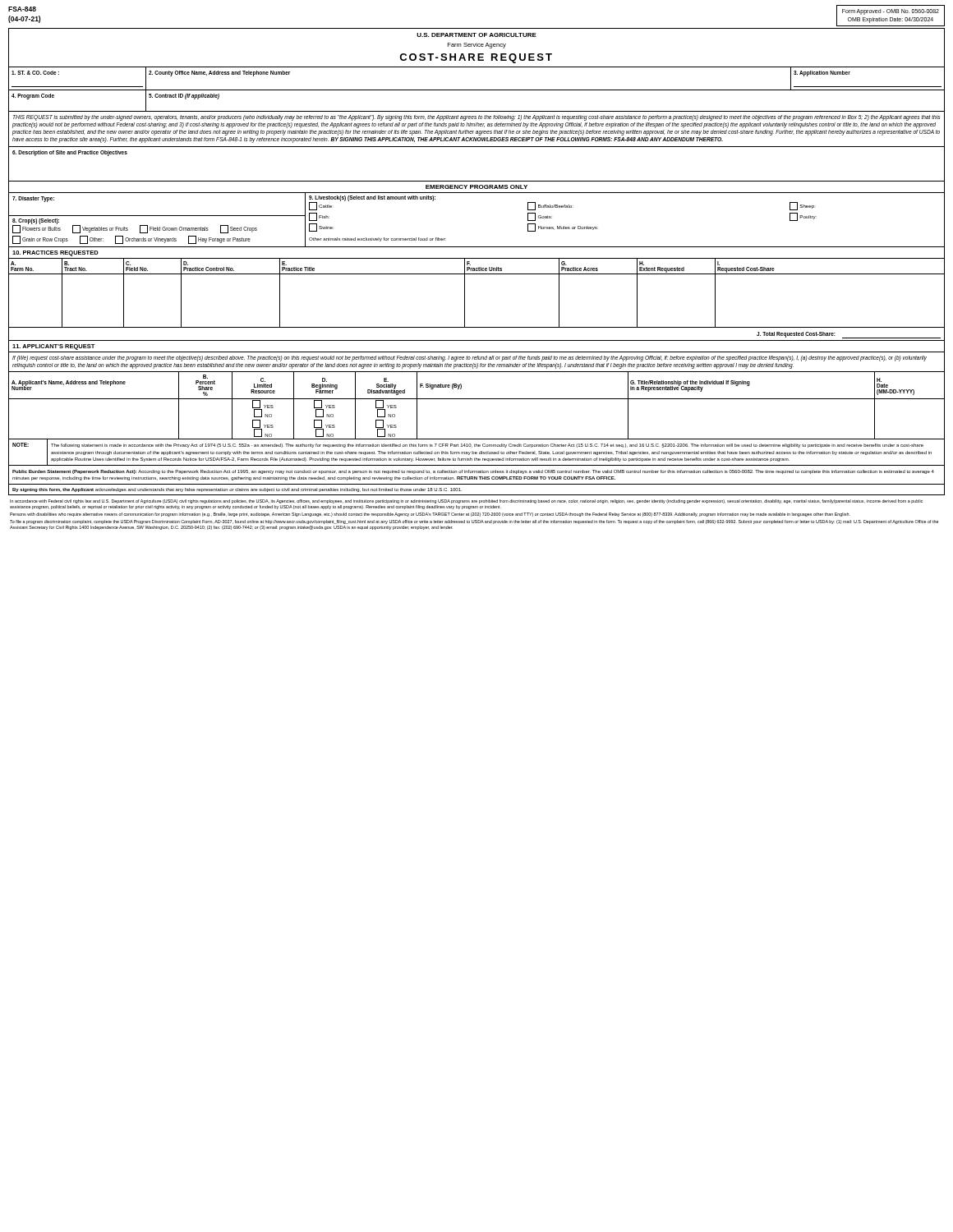Find the block starting "U.S. DEPARTMENT OF AGRICULTURE"

click(476, 48)
